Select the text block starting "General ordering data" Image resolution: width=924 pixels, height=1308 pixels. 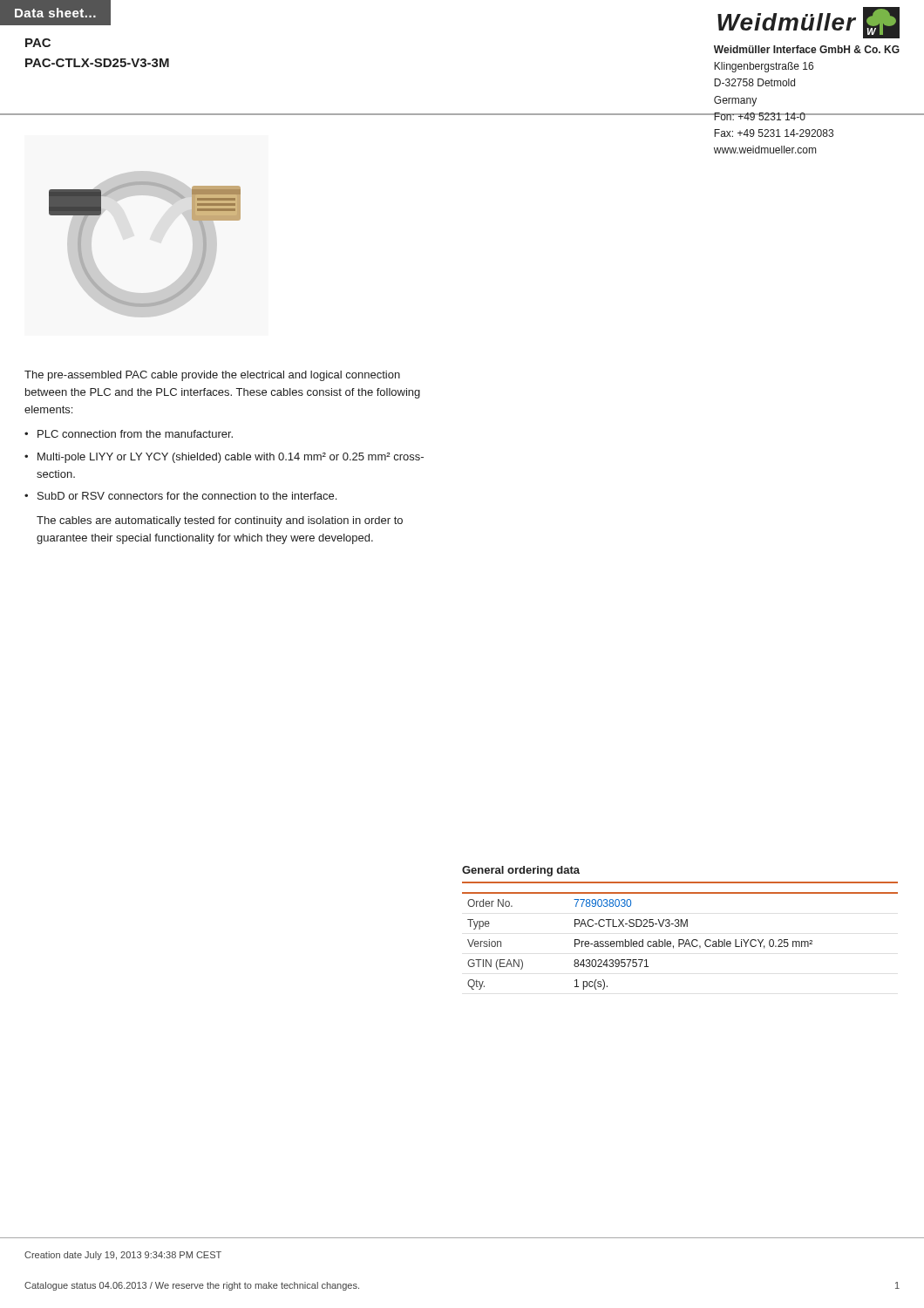coord(521,870)
